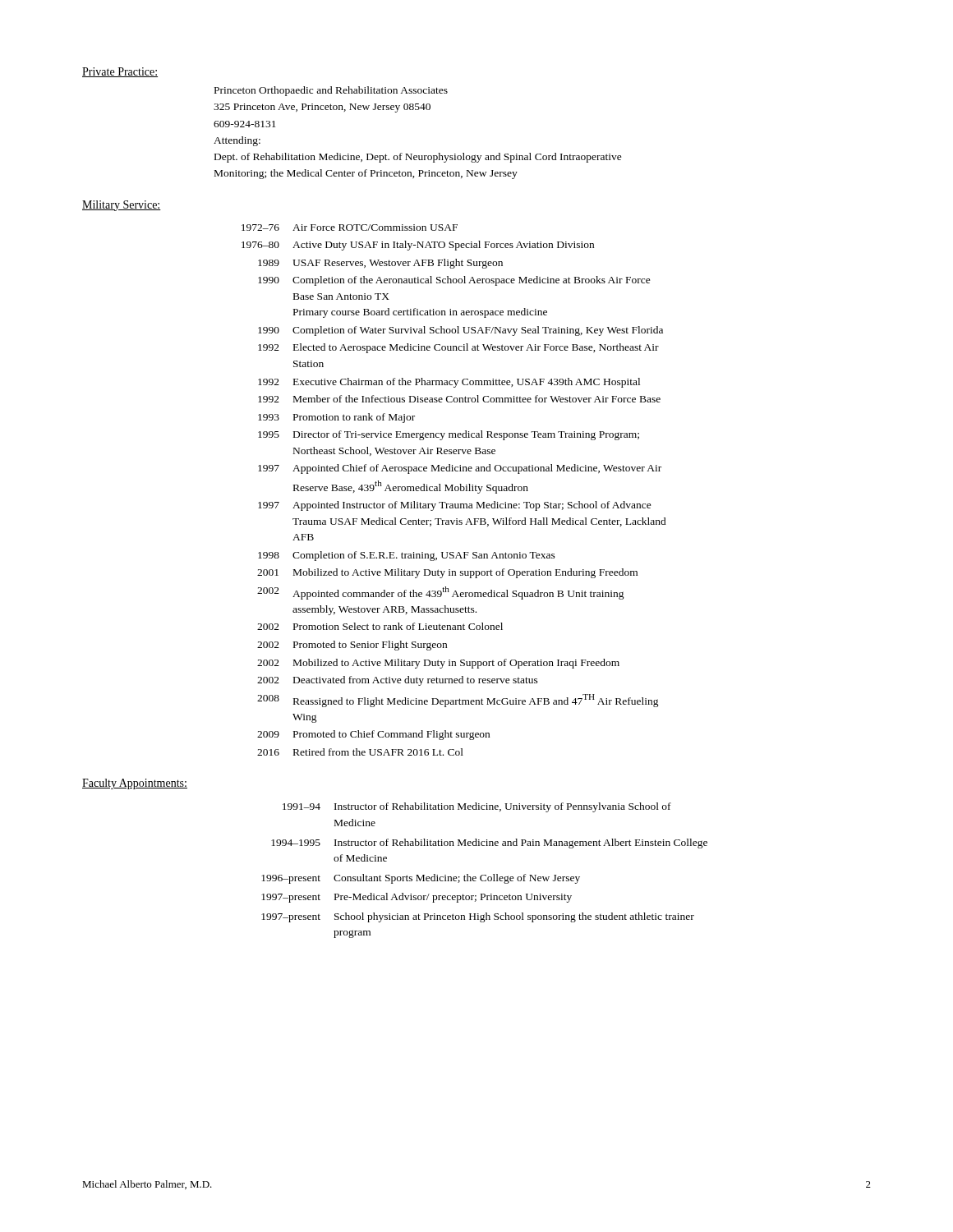
Task: Locate the list item that reads "1995 Director of Tri-service Emergency medical"
Action: coord(542,443)
